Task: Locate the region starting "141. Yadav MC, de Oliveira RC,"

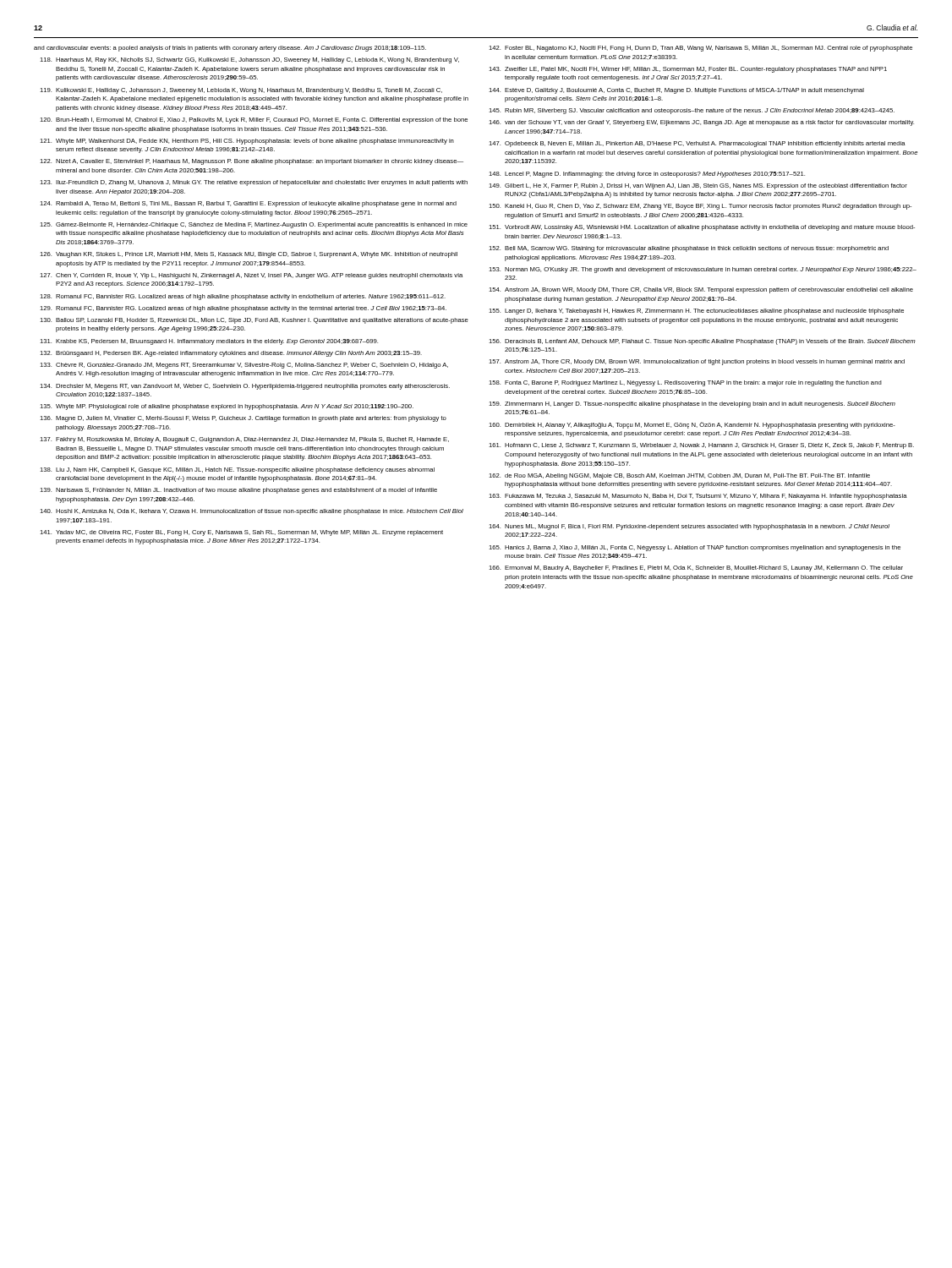Action: click(252, 537)
